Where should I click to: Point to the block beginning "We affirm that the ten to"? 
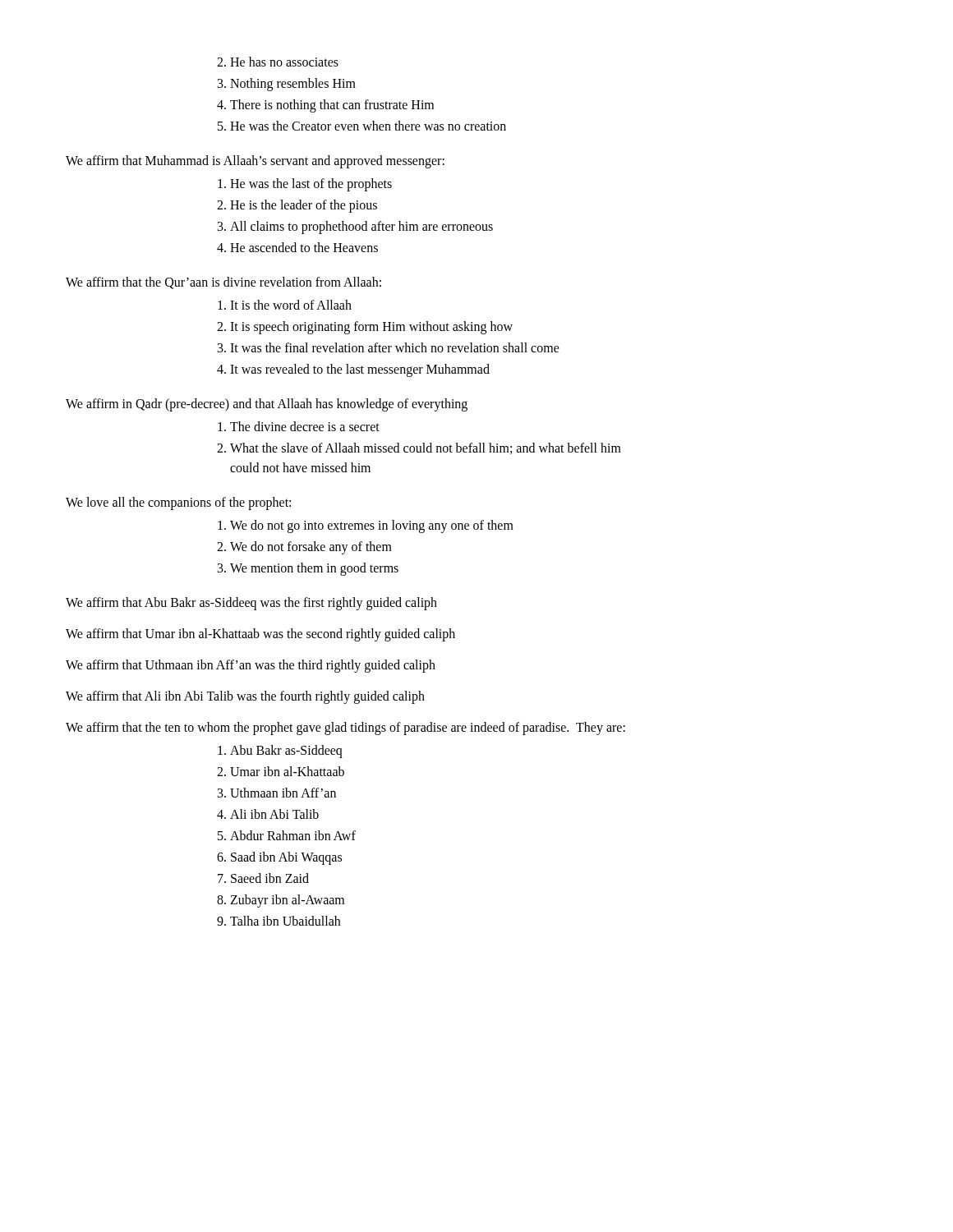click(x=346, y=727)
